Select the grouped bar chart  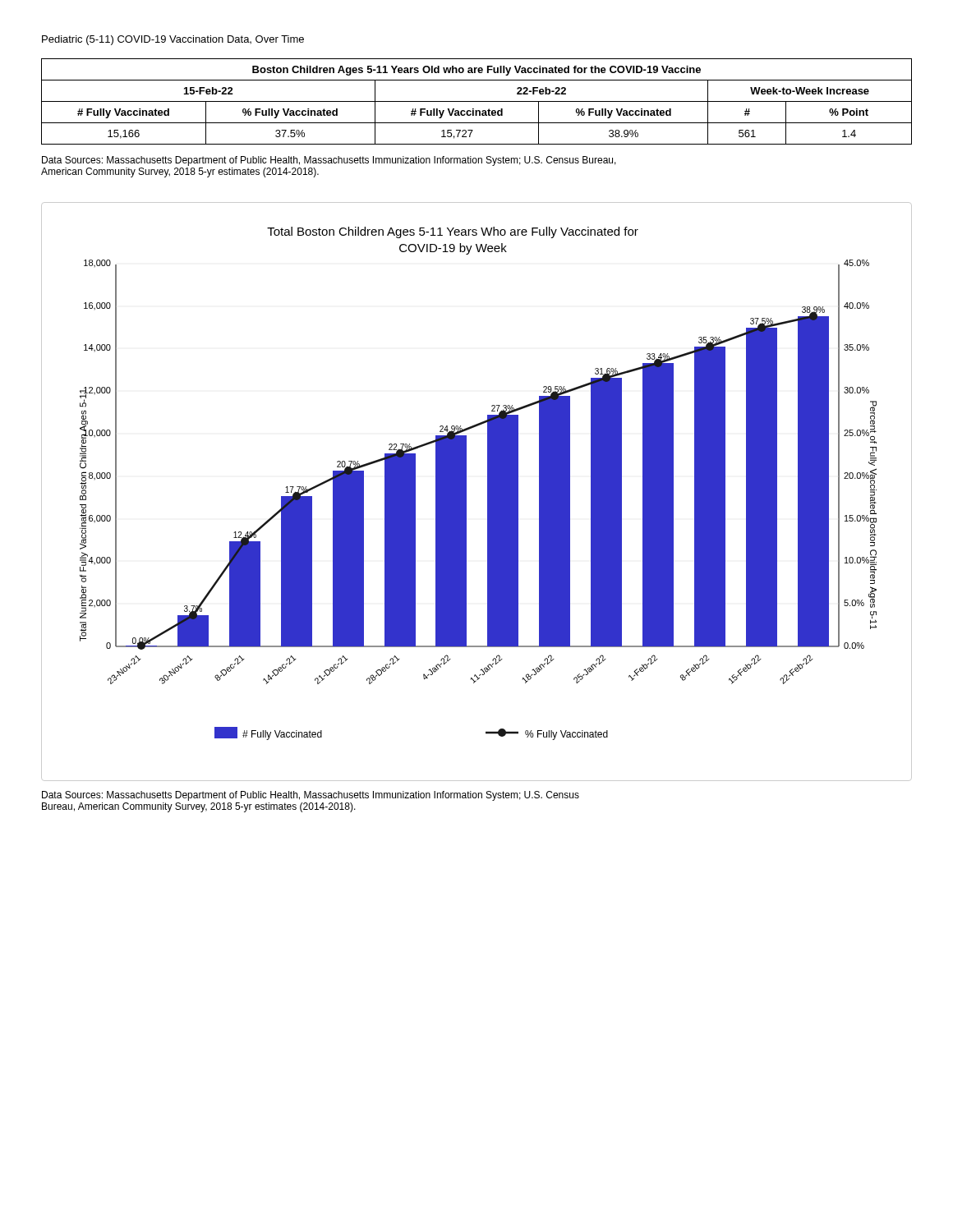tap(476, 492)
